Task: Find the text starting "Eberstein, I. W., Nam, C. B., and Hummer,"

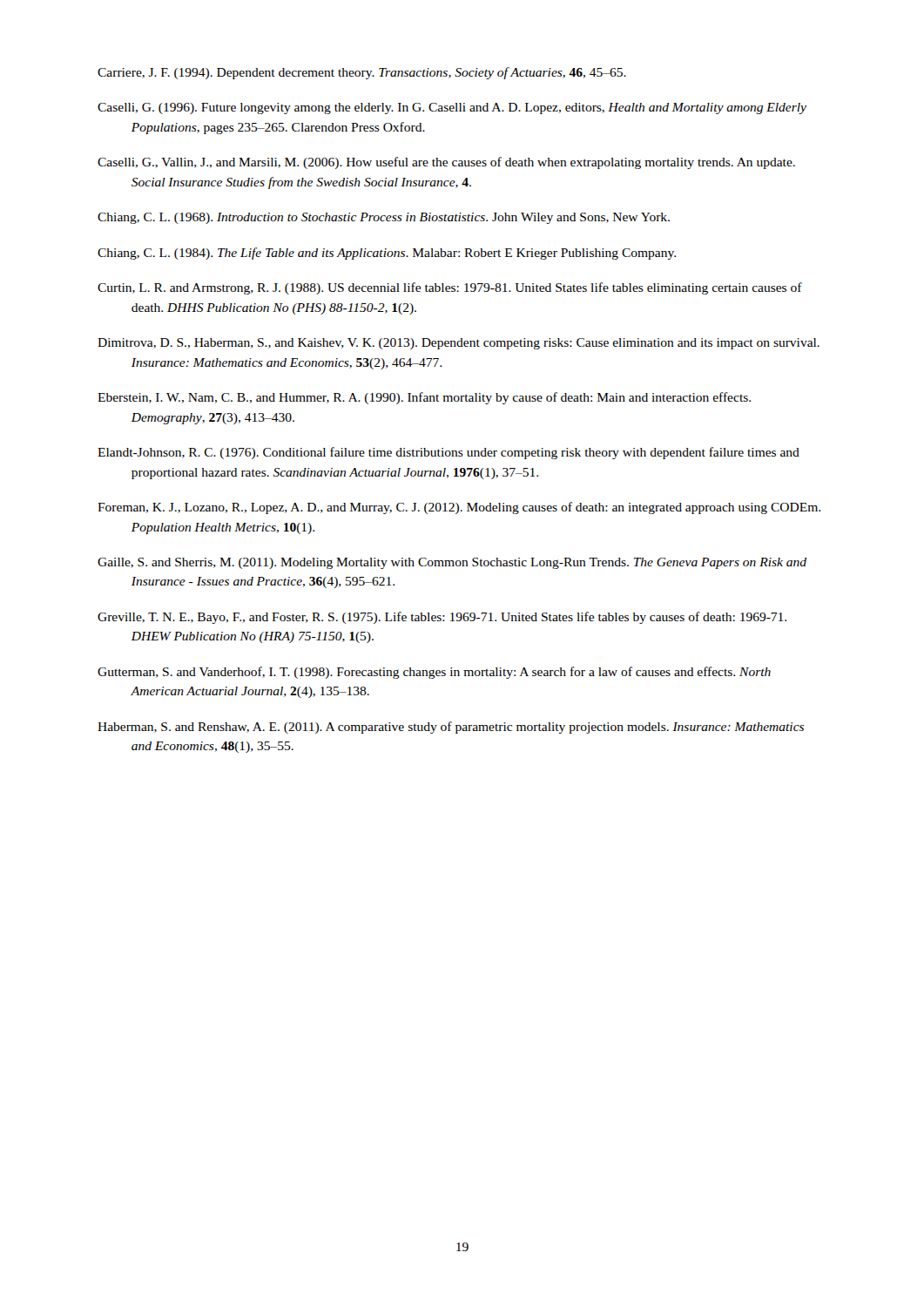Action: (425, 407)
